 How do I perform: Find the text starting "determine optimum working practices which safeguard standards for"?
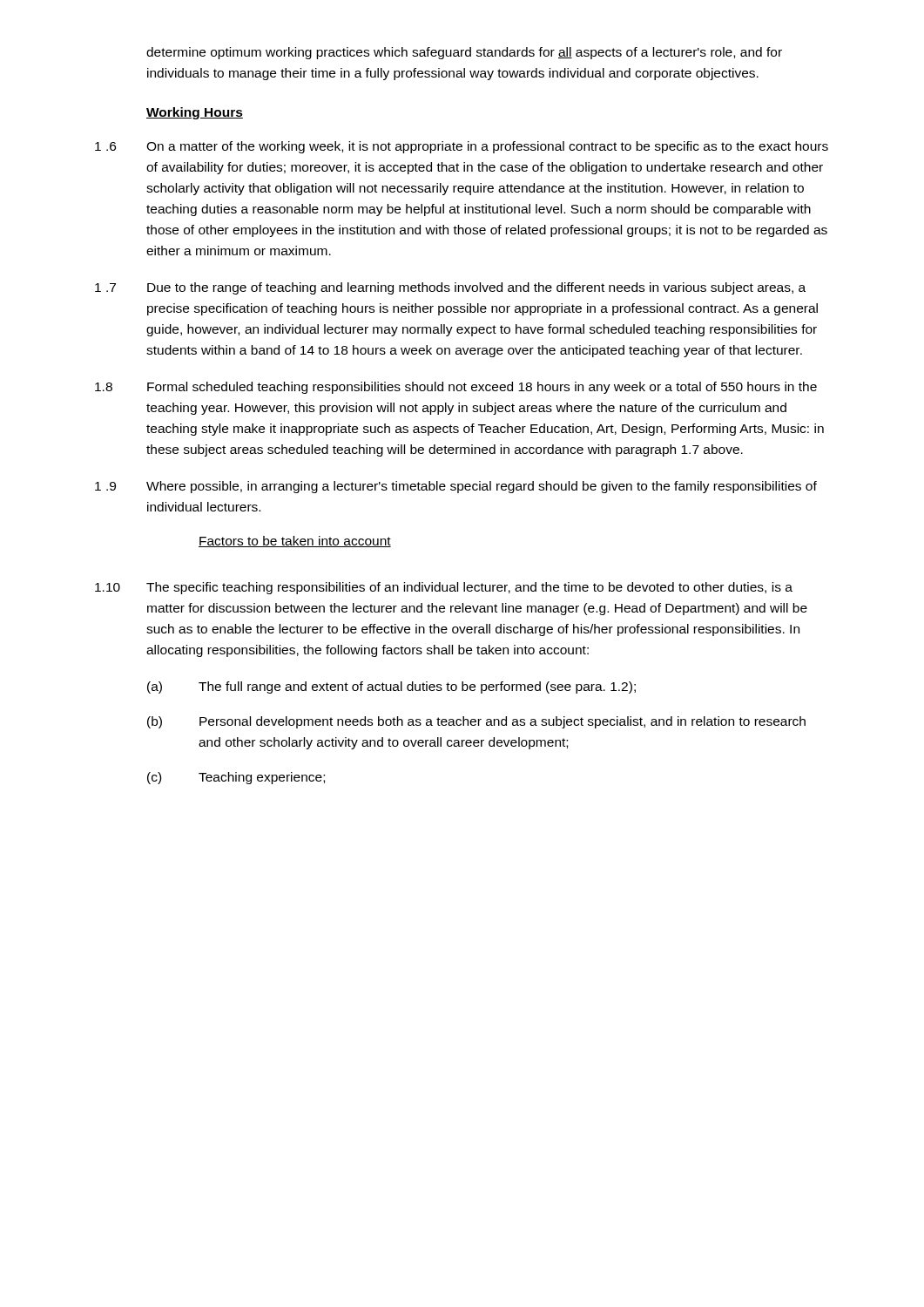[464, 62]
